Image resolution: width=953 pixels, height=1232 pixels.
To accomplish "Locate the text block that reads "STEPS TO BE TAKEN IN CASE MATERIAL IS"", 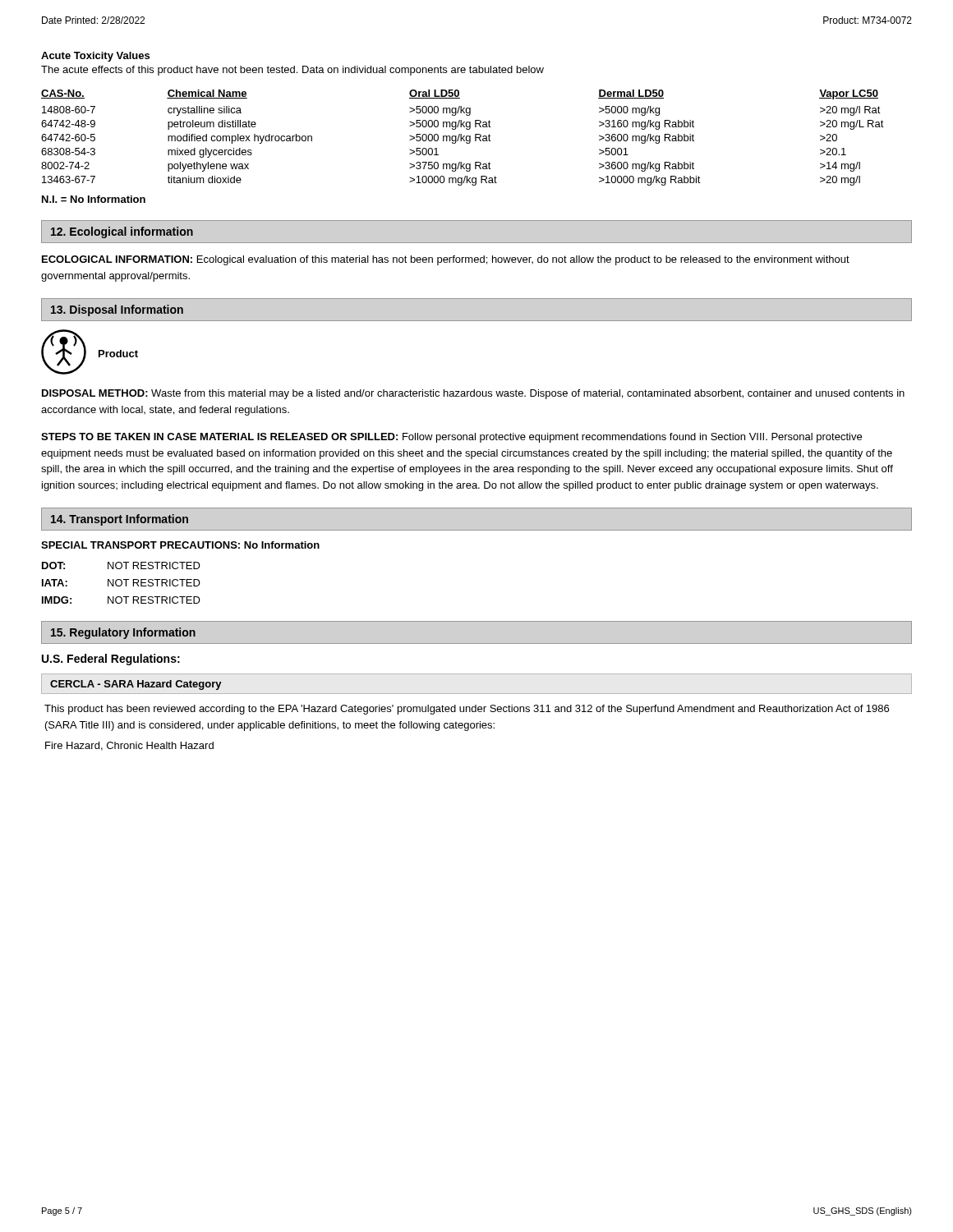I will point(467,461).
